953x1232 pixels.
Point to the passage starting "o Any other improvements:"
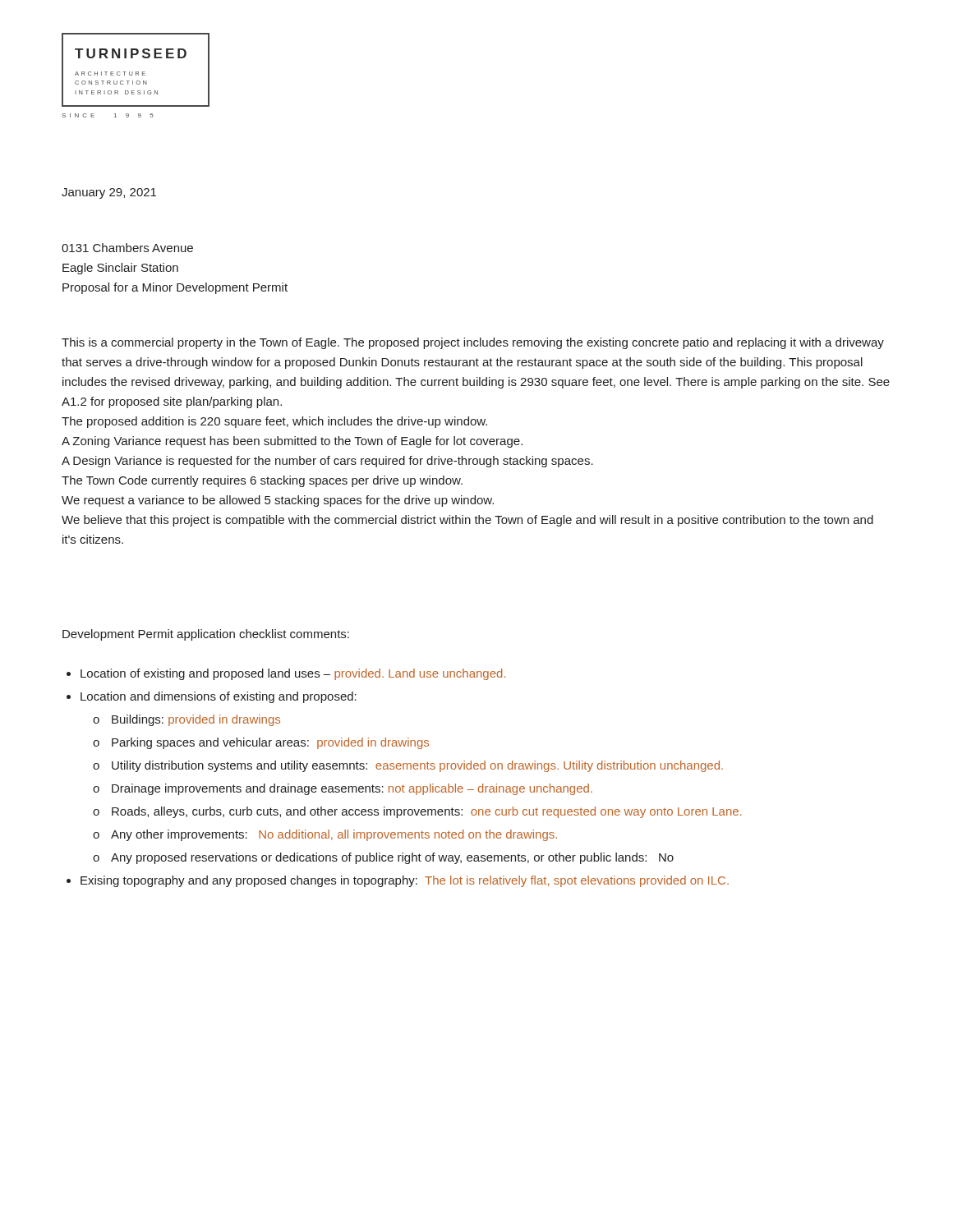[325, 834]
